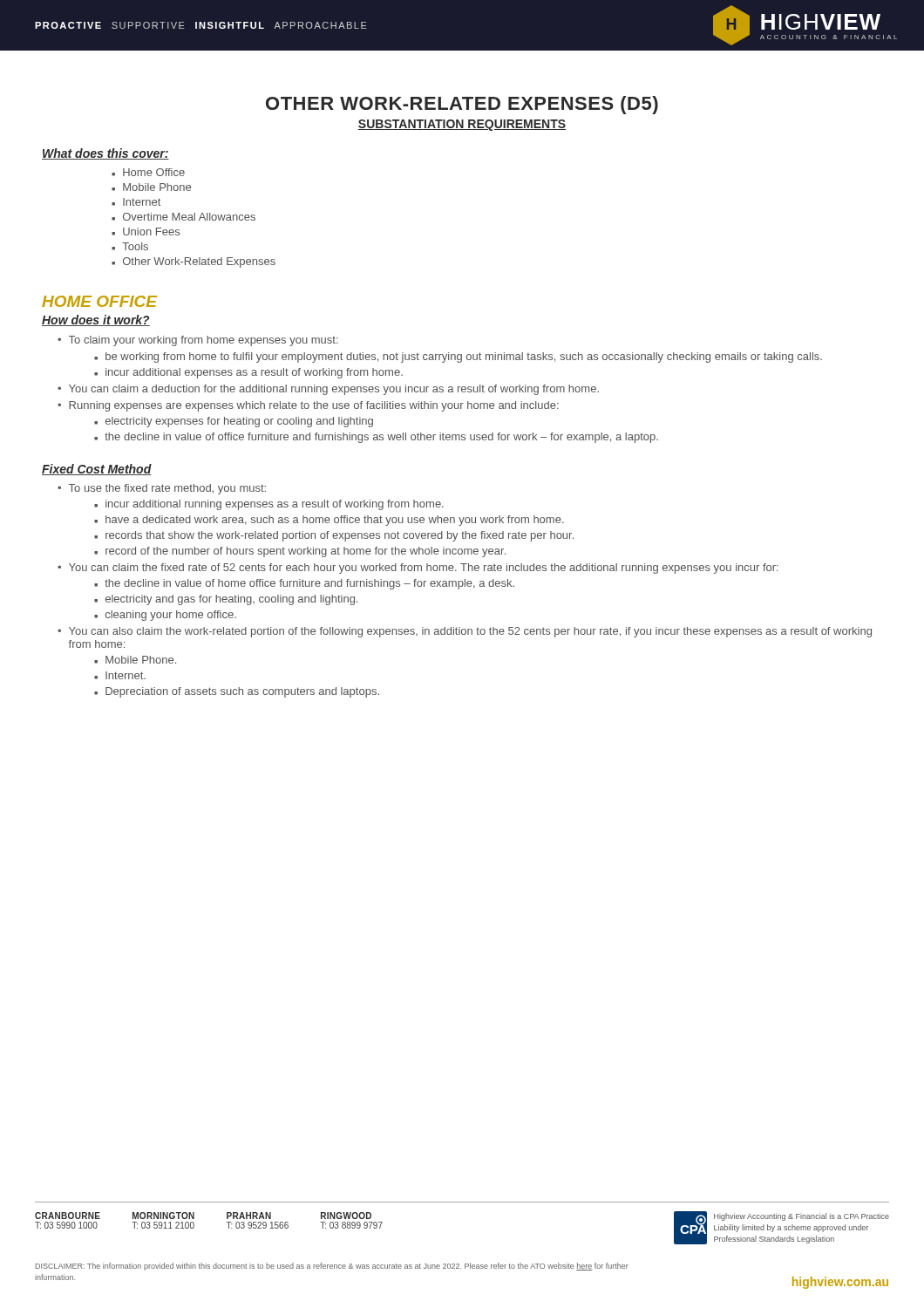The width and height of the screenshot is (924, 1308).
Task: Locate the text "■Overtime Meal Allowances"
Action: click(184, 217)
